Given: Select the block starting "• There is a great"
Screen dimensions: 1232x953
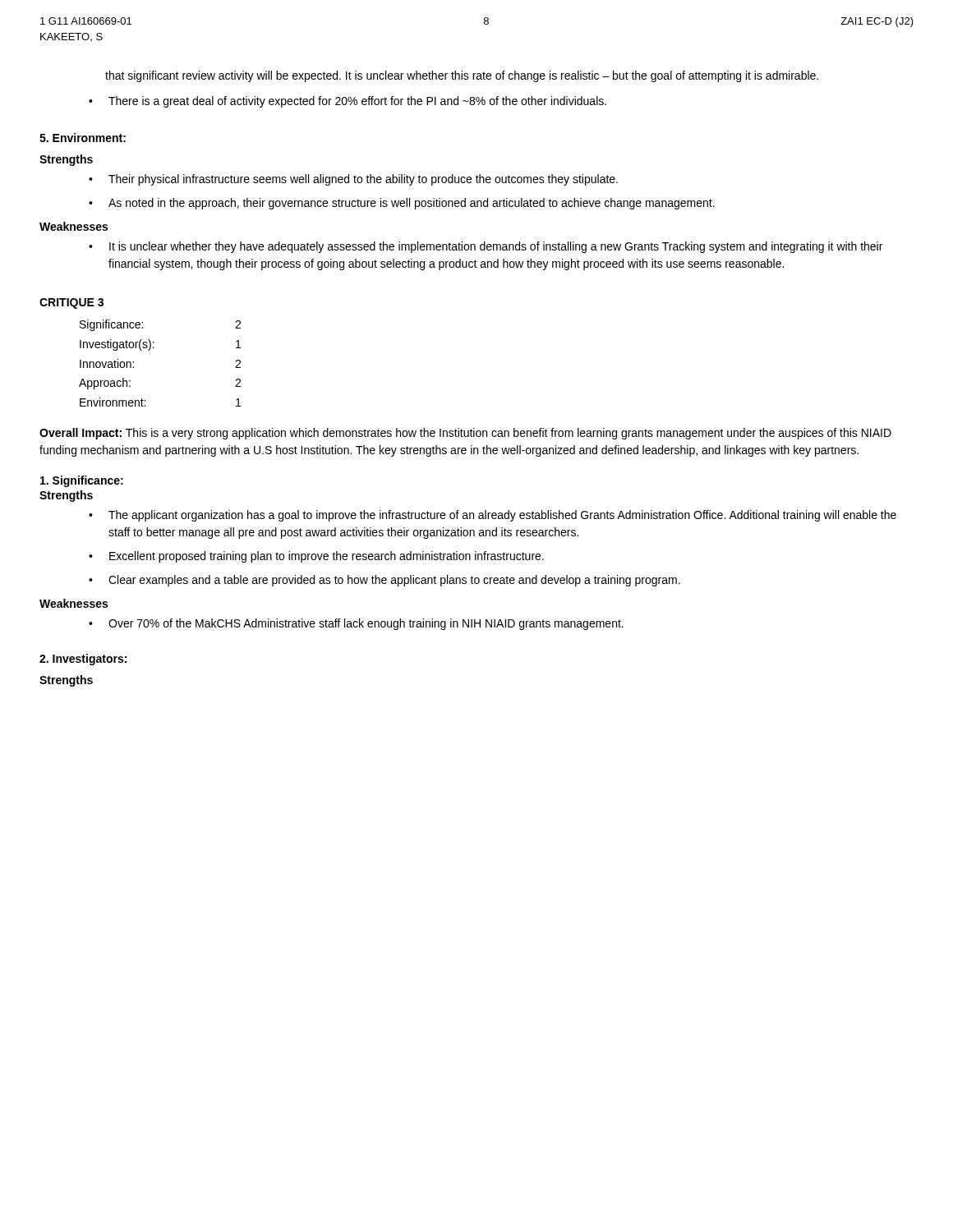Looking at the screenshot, I should click(501, 101).
